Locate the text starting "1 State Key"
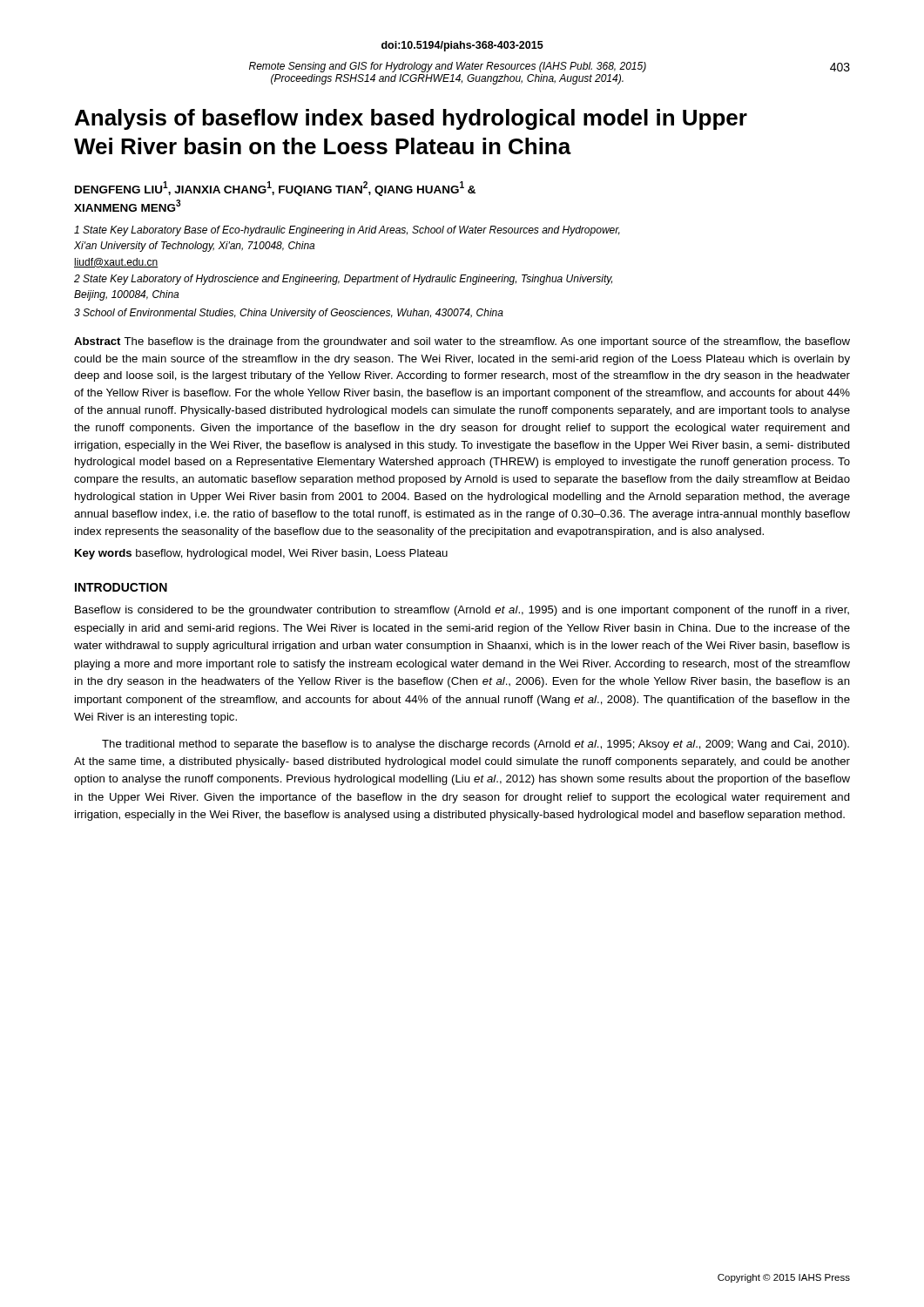 coord(462,271)
